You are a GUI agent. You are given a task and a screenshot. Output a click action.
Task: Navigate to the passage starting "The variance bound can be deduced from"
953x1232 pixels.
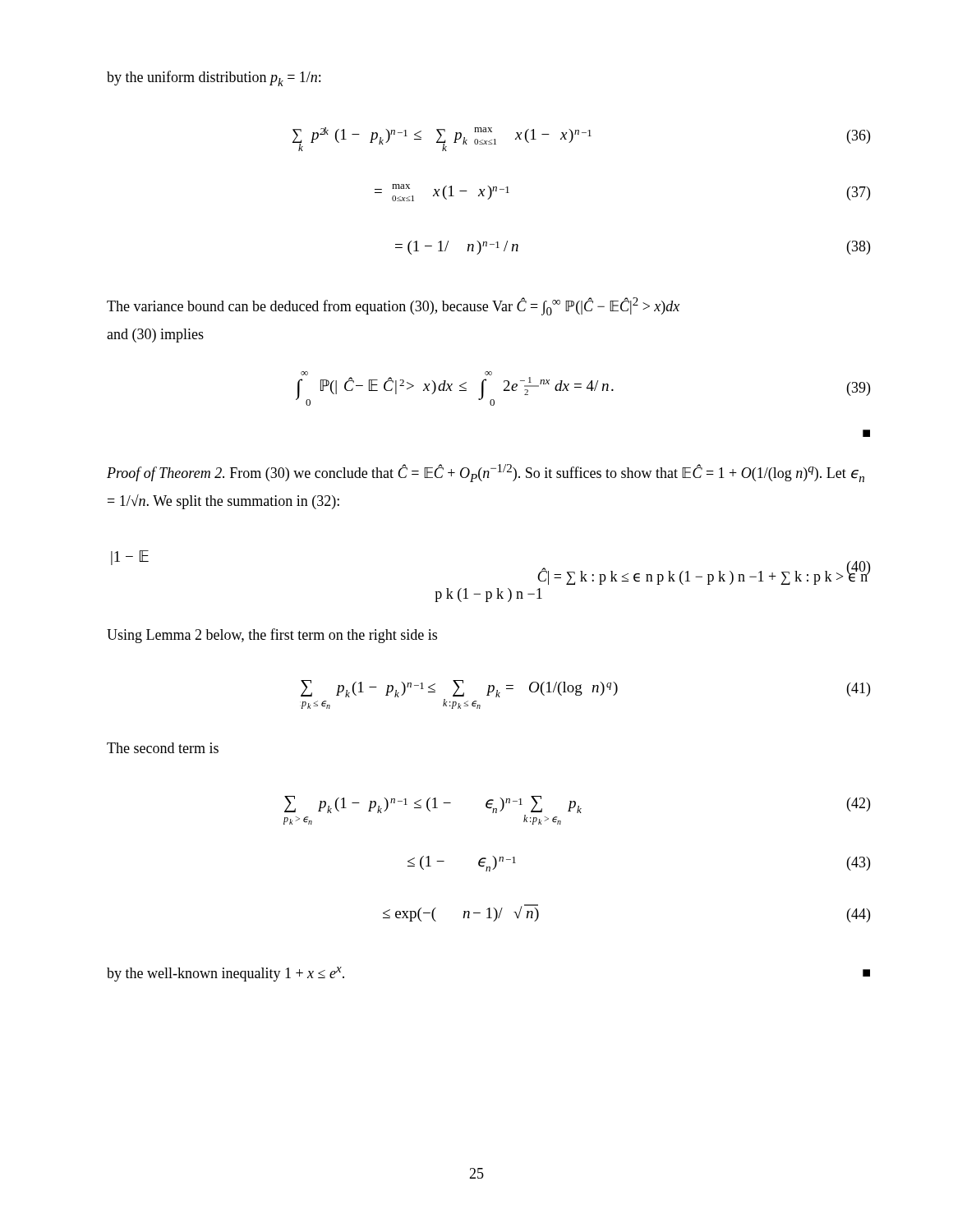coord(393,318)
